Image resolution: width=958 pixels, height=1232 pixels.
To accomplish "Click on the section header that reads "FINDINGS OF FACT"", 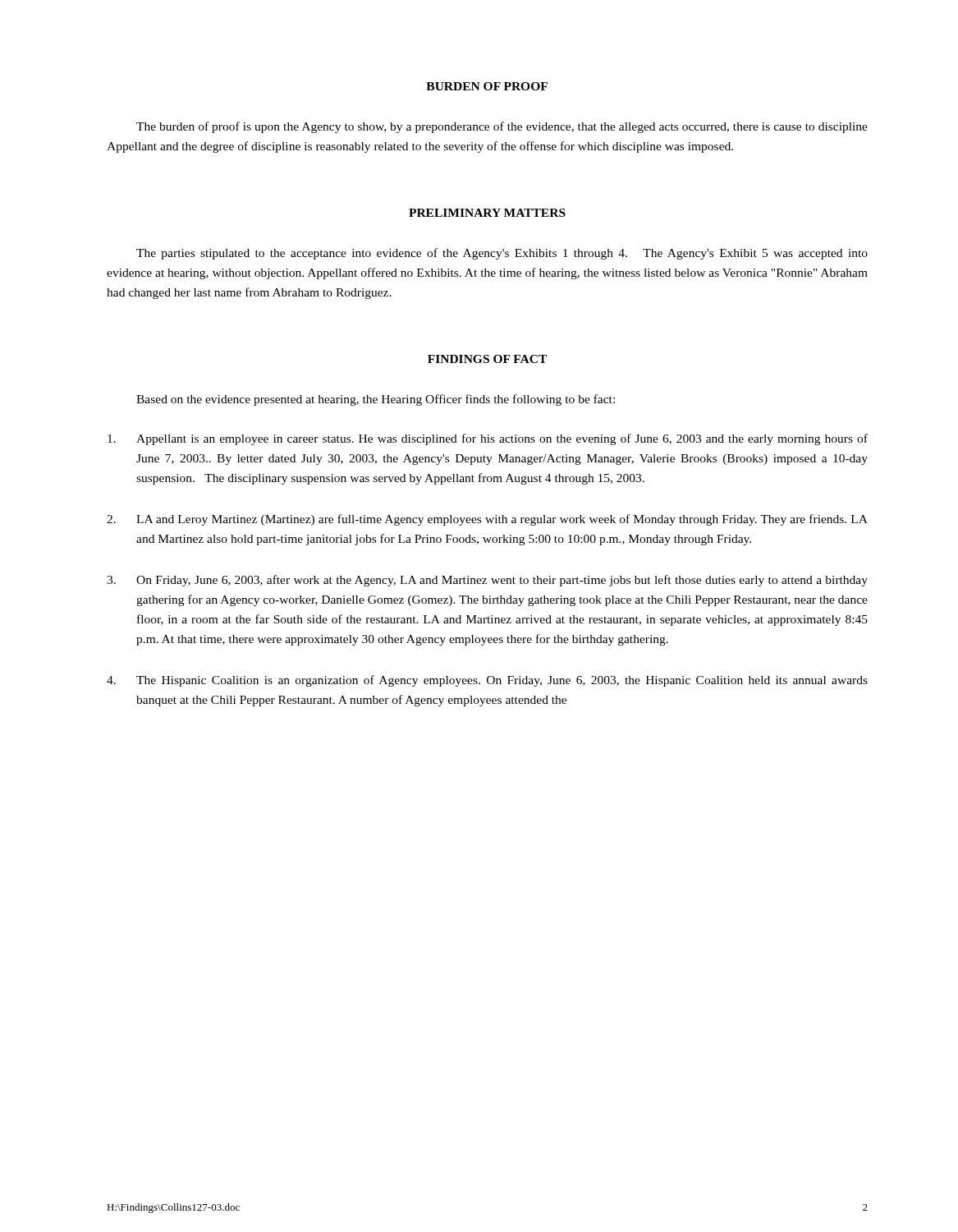I will (x=487, y=359).
